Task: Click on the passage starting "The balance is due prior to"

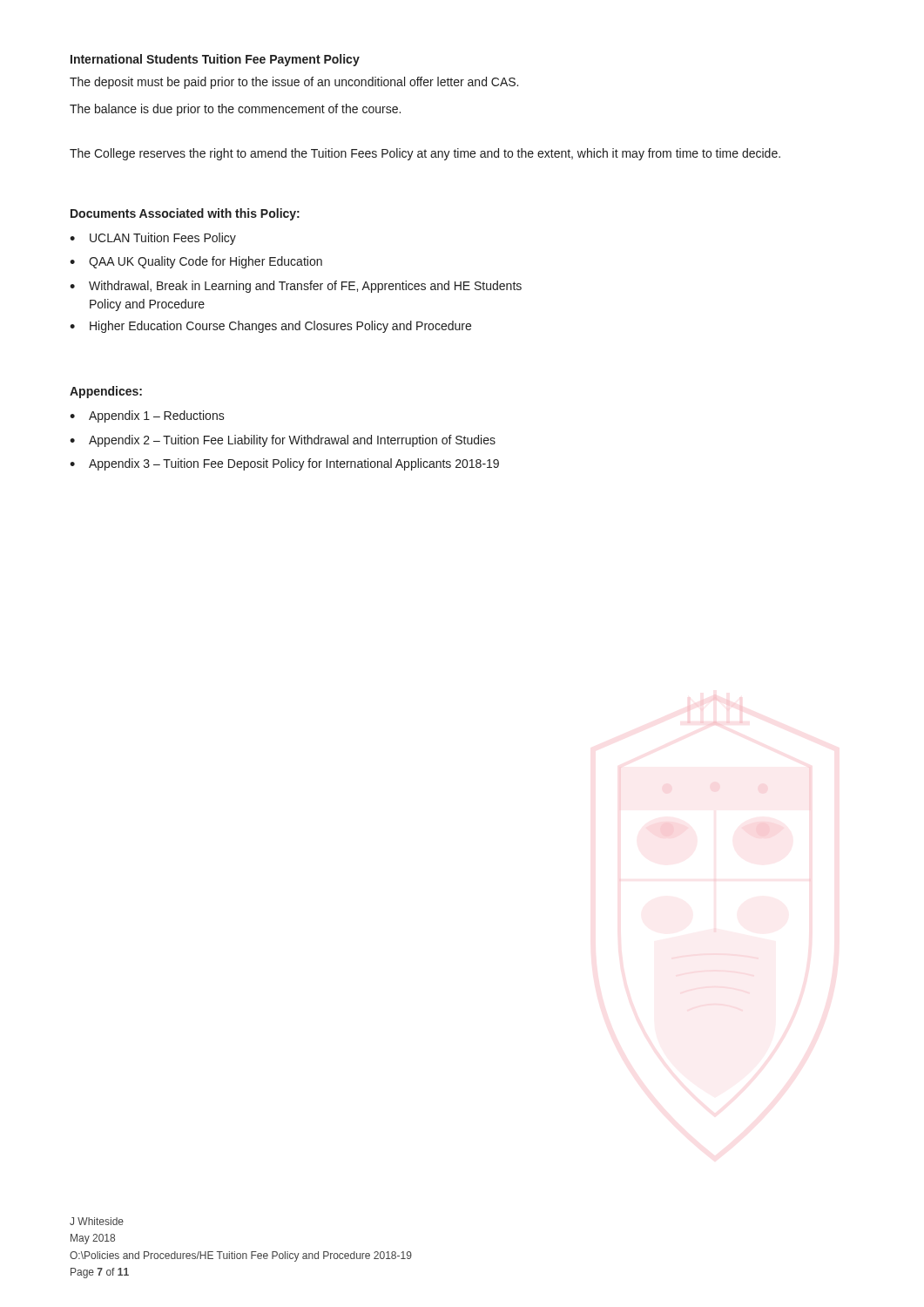Action: [236, 109]
